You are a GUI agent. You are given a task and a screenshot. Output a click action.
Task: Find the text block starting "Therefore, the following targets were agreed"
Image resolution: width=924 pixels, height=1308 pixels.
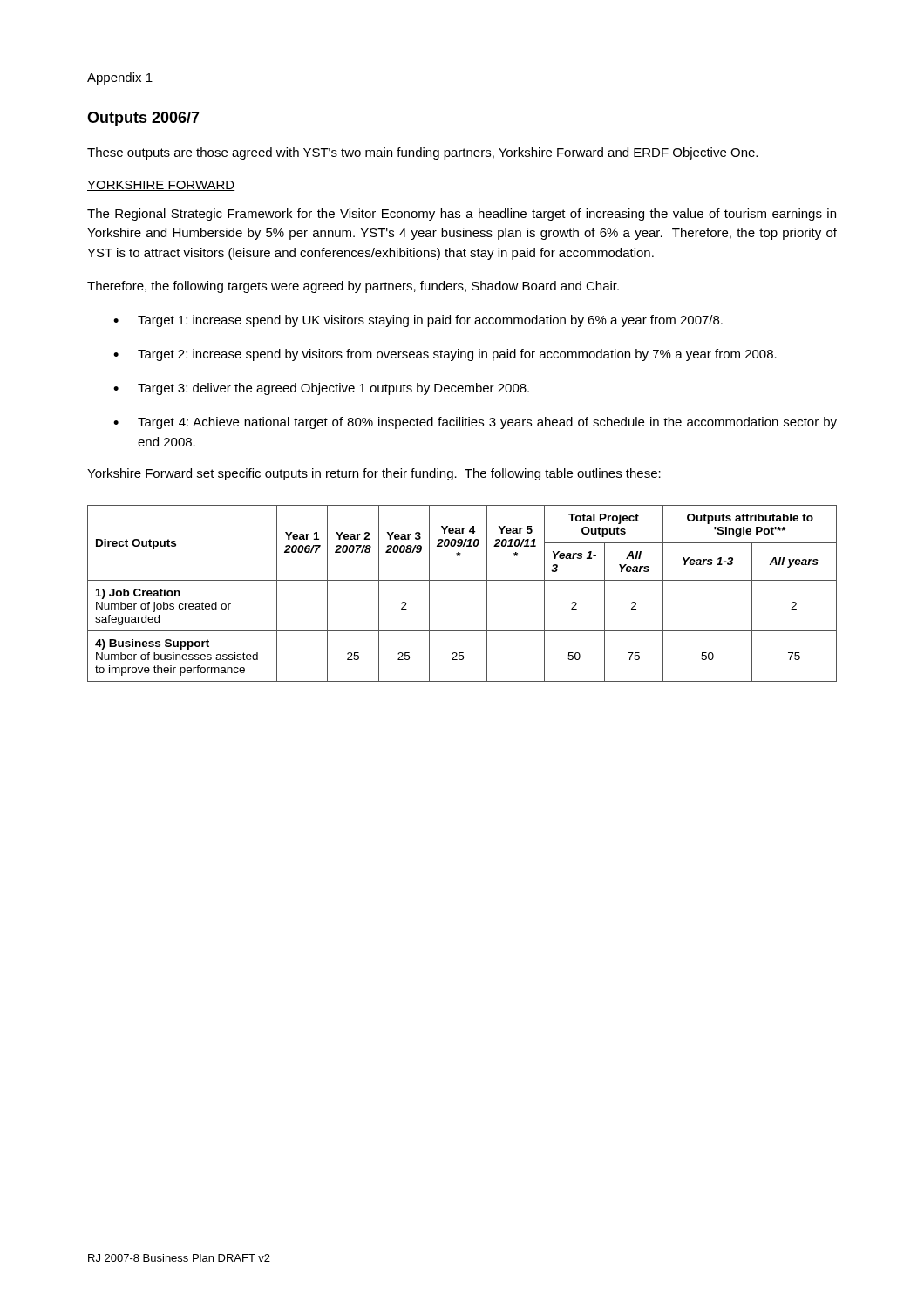[354, 286]
